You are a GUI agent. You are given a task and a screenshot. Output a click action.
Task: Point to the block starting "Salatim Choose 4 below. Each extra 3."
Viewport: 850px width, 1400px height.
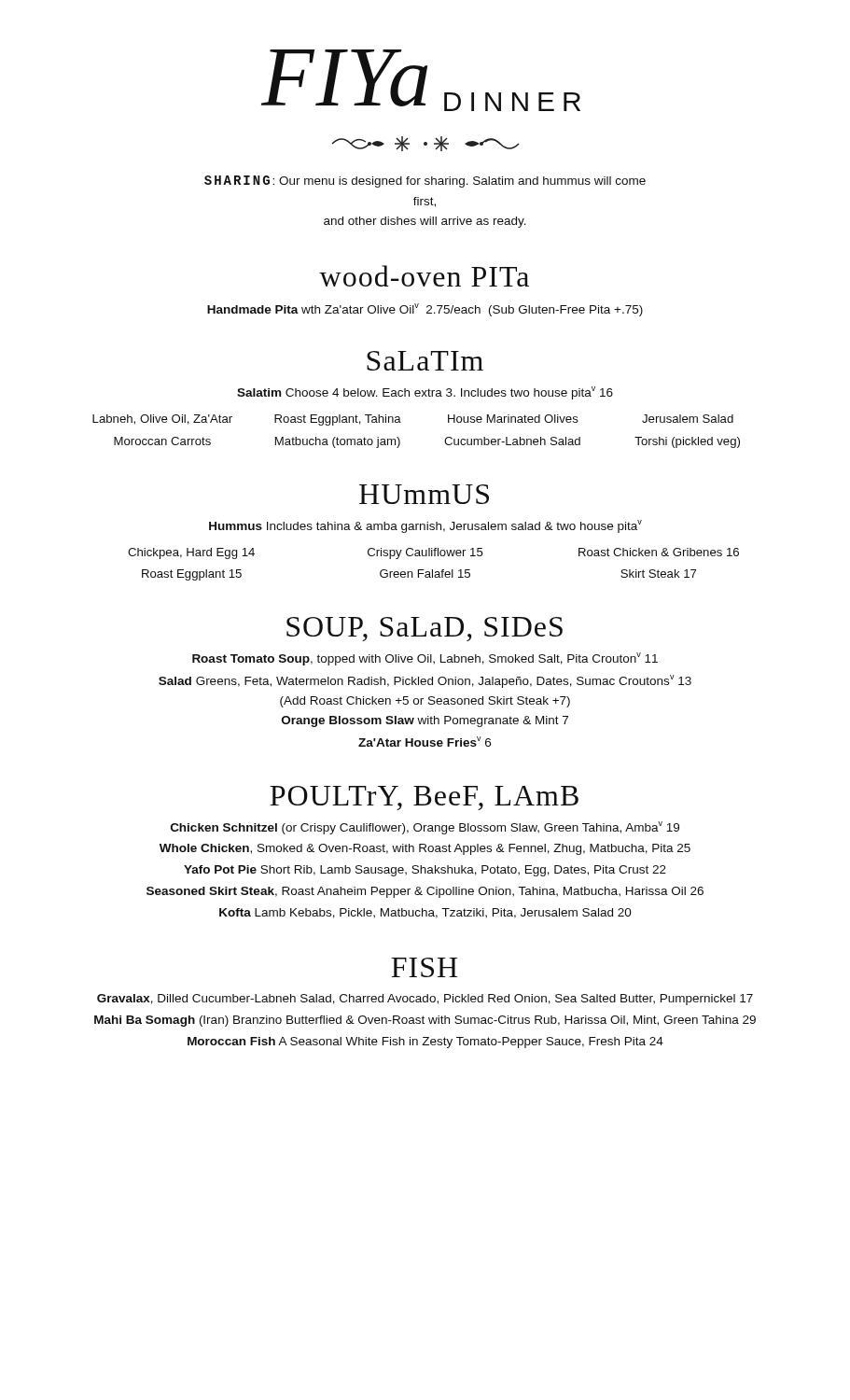[x=425, y=391]
